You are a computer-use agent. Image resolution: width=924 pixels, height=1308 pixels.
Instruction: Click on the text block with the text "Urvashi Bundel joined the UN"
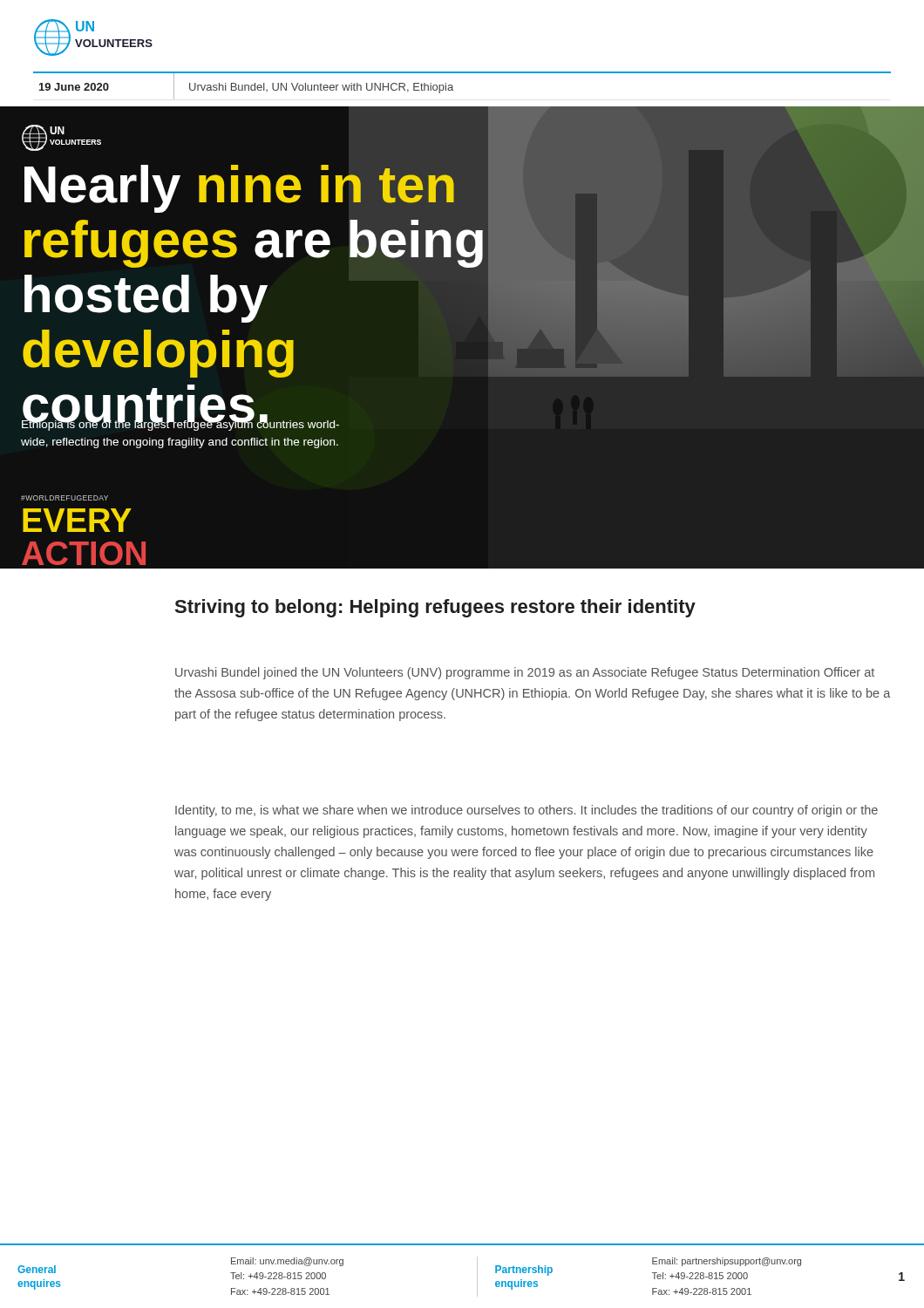[533, 694]
